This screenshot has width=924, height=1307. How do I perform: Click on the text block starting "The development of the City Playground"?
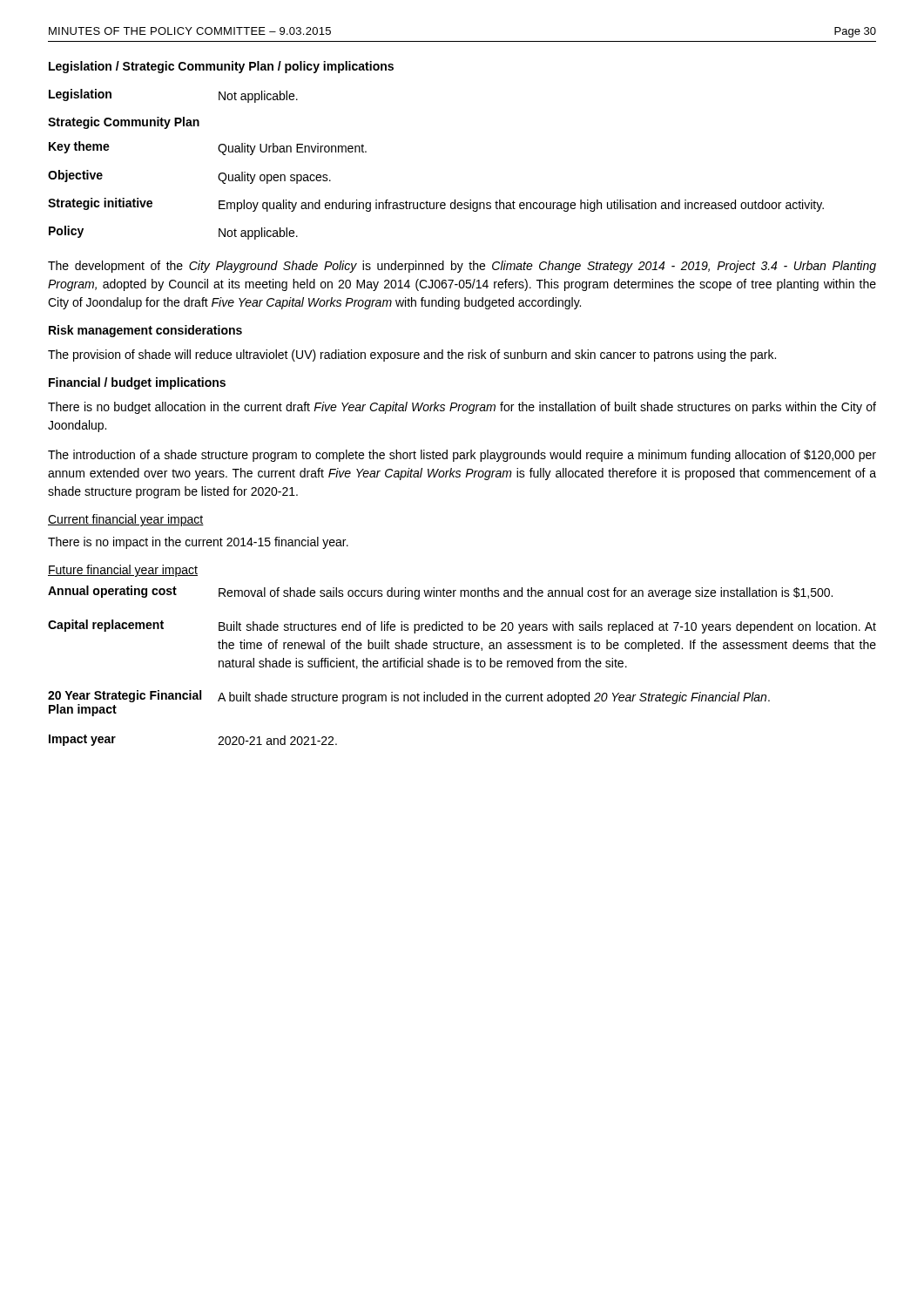462,284
